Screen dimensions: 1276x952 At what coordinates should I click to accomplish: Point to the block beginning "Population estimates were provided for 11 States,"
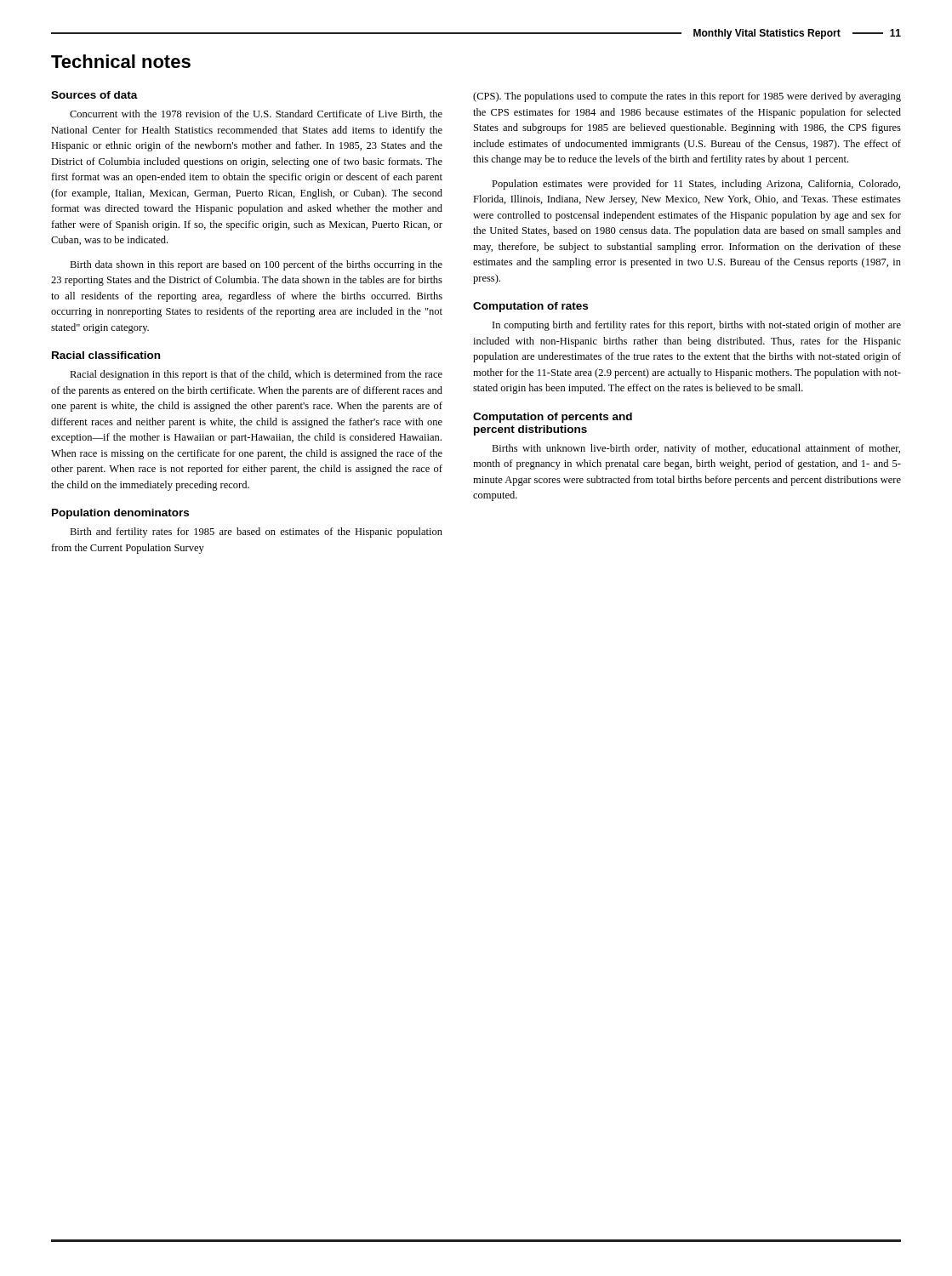pyautogui.click(x=687, y=231)
